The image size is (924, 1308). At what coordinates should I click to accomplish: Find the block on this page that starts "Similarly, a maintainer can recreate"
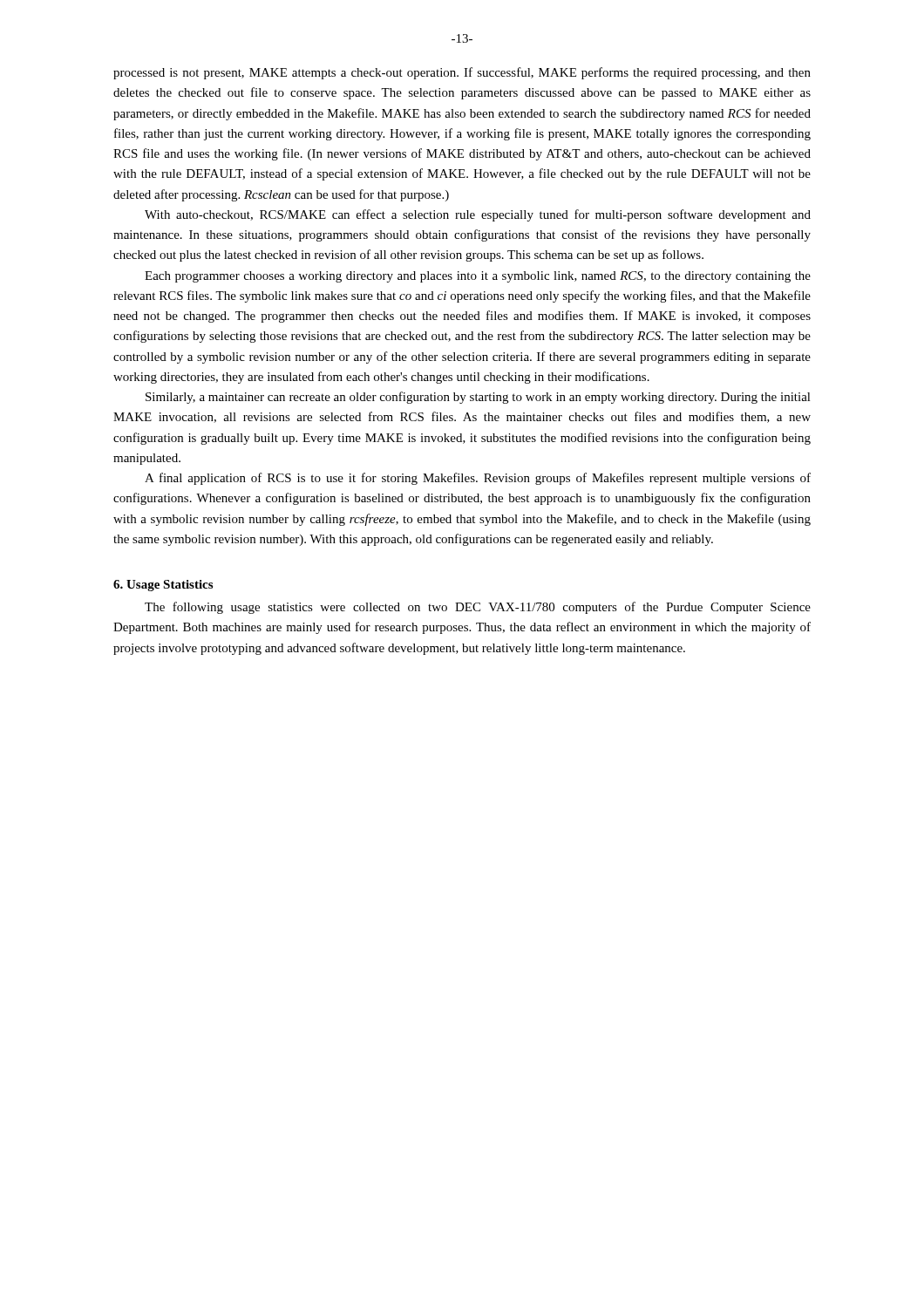(x=462, y=428)
